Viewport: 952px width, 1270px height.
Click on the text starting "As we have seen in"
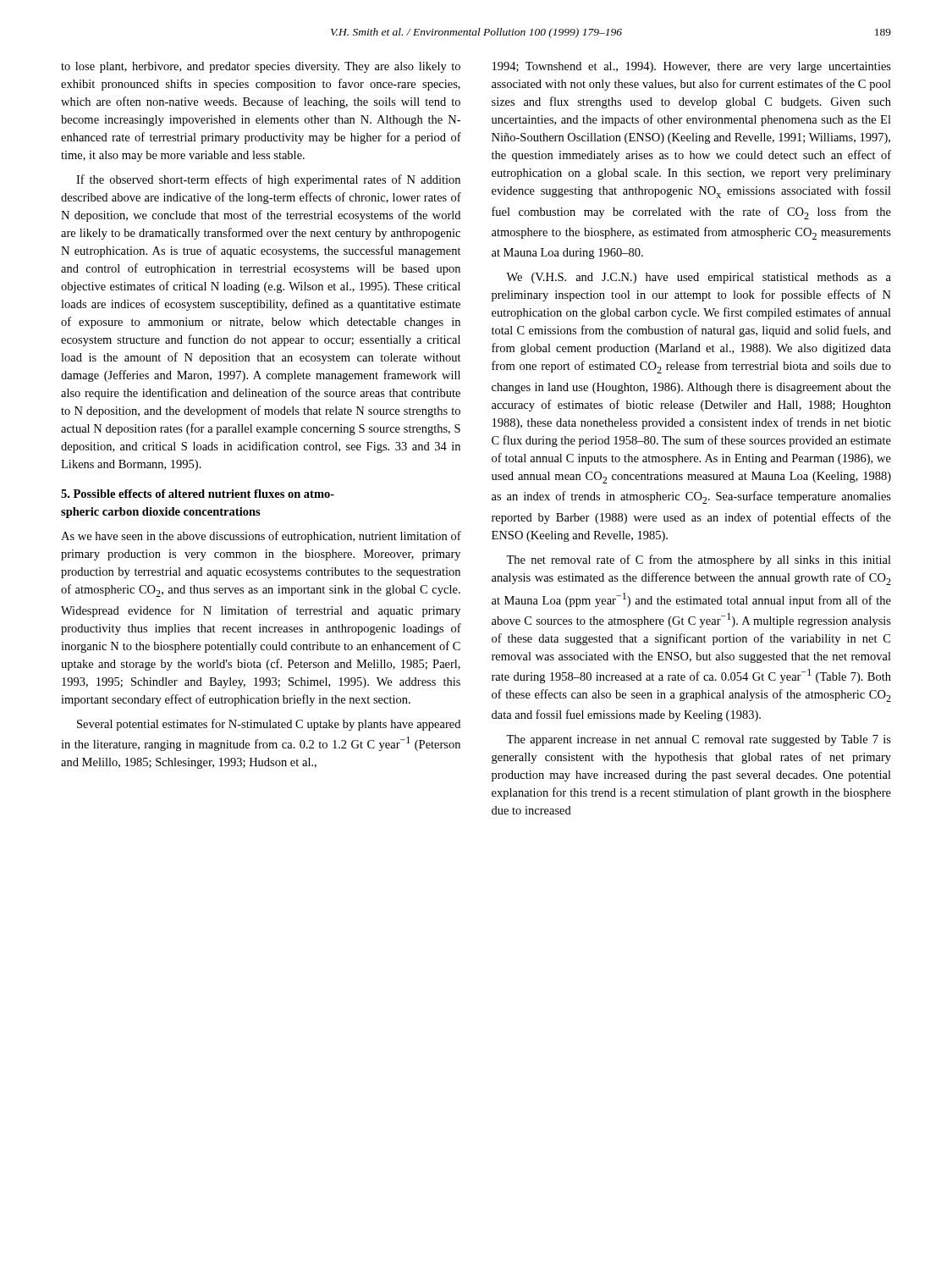pos(261,649)
